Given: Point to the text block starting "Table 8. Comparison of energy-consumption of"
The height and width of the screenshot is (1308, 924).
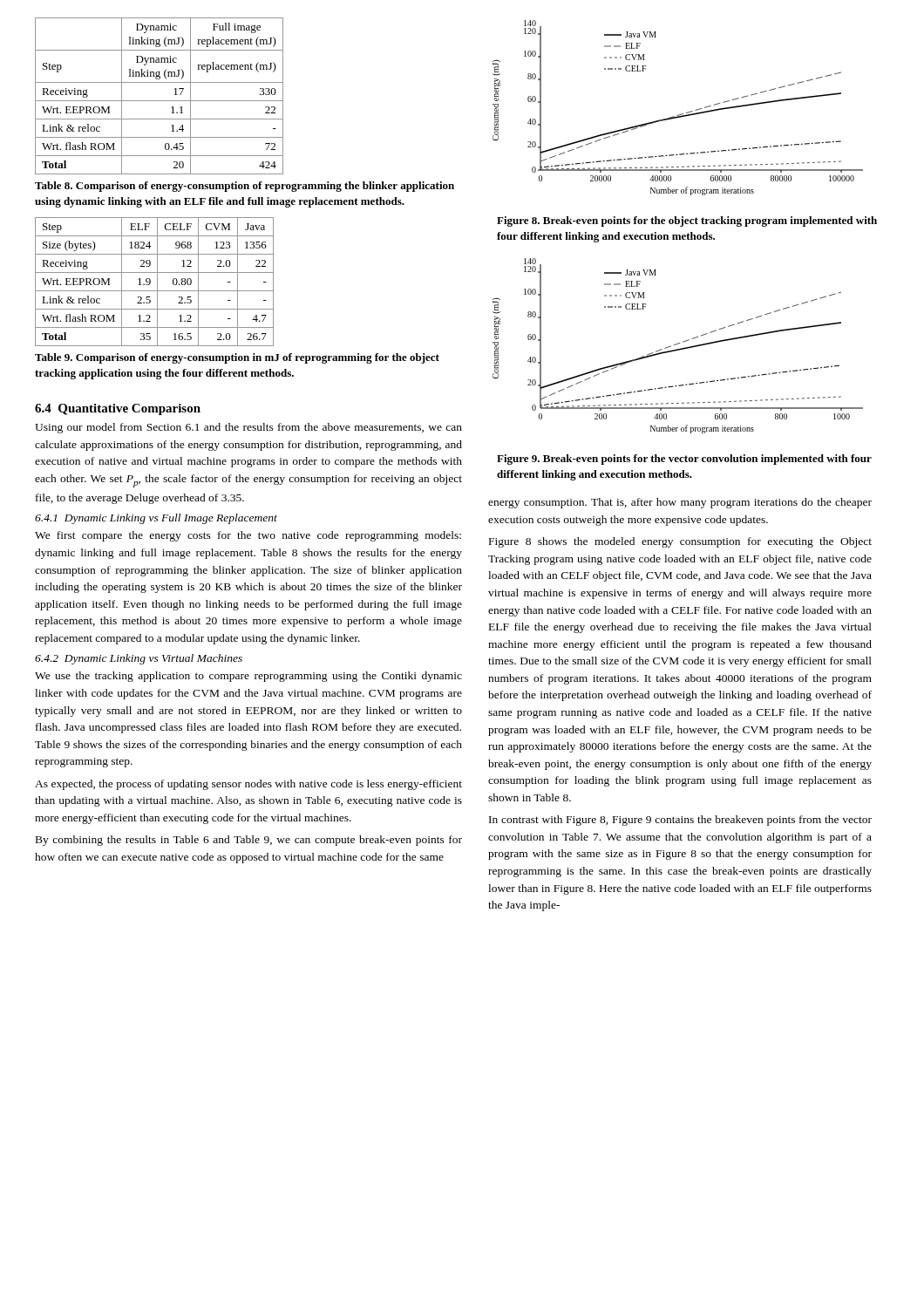Looking at the screenshot, I should pos(245,193).
